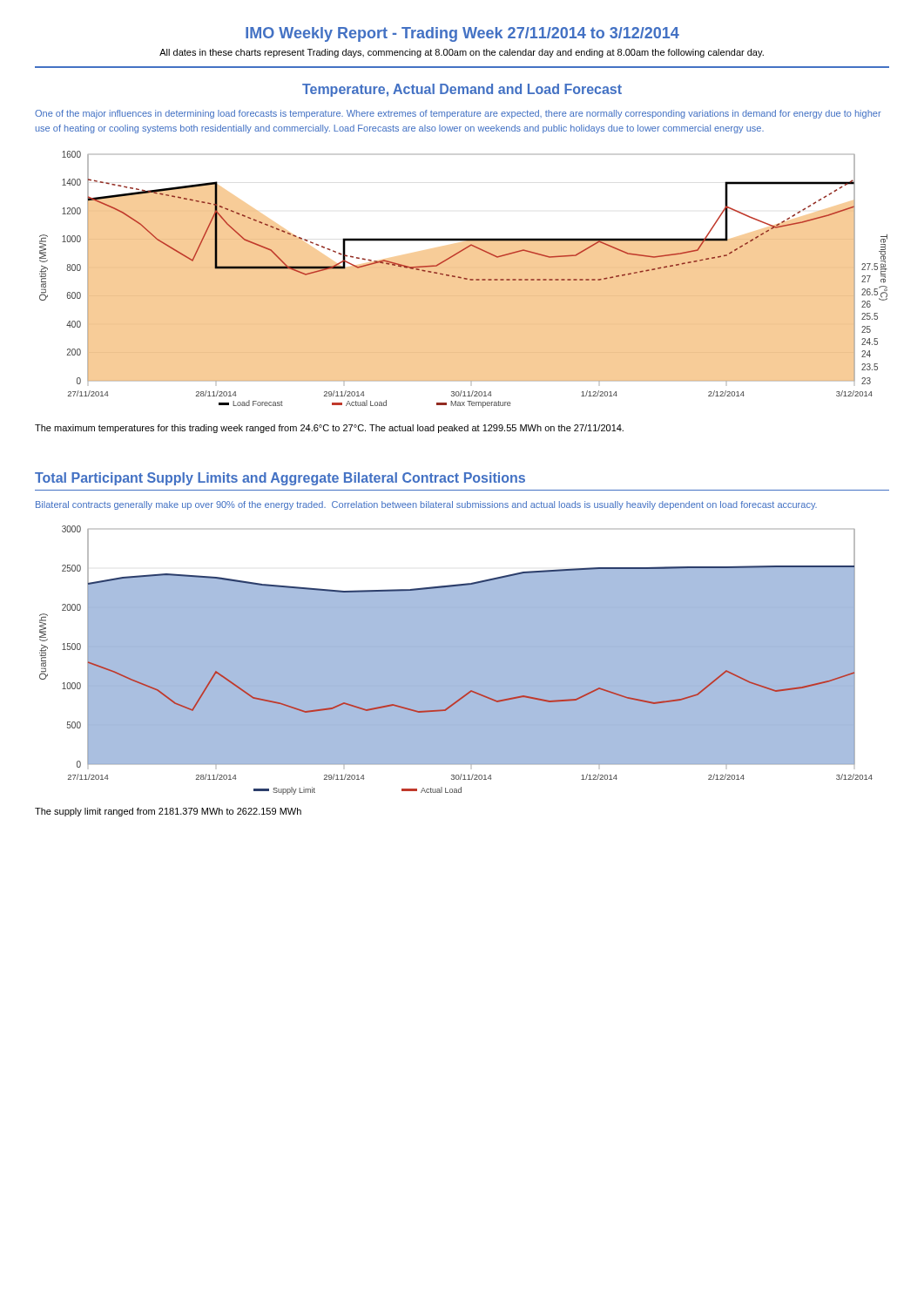Click on the area chart
Viewport: 924px width, 1307px height.
click(x=462, y=660)
